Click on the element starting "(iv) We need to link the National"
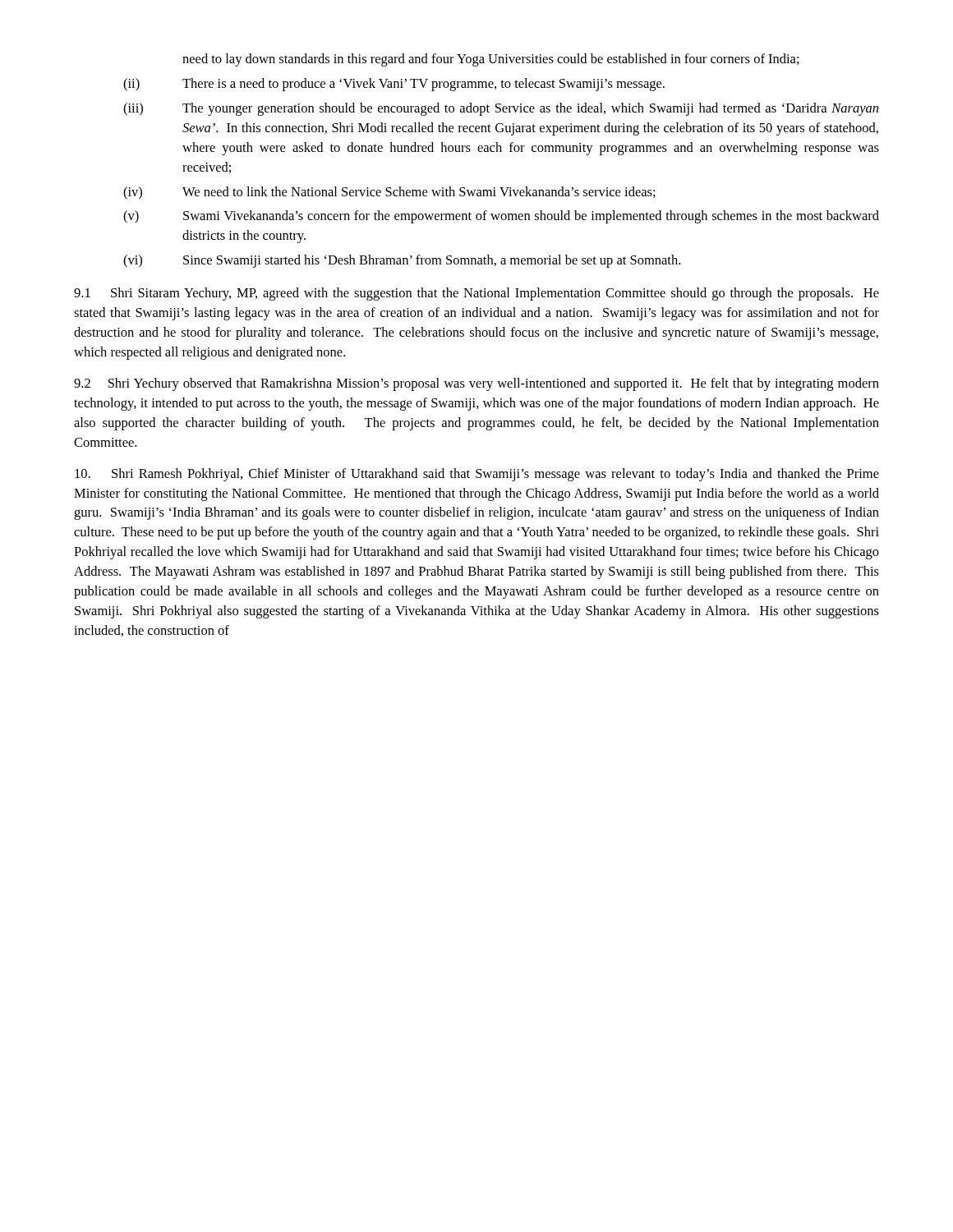 tap(476, 192)
